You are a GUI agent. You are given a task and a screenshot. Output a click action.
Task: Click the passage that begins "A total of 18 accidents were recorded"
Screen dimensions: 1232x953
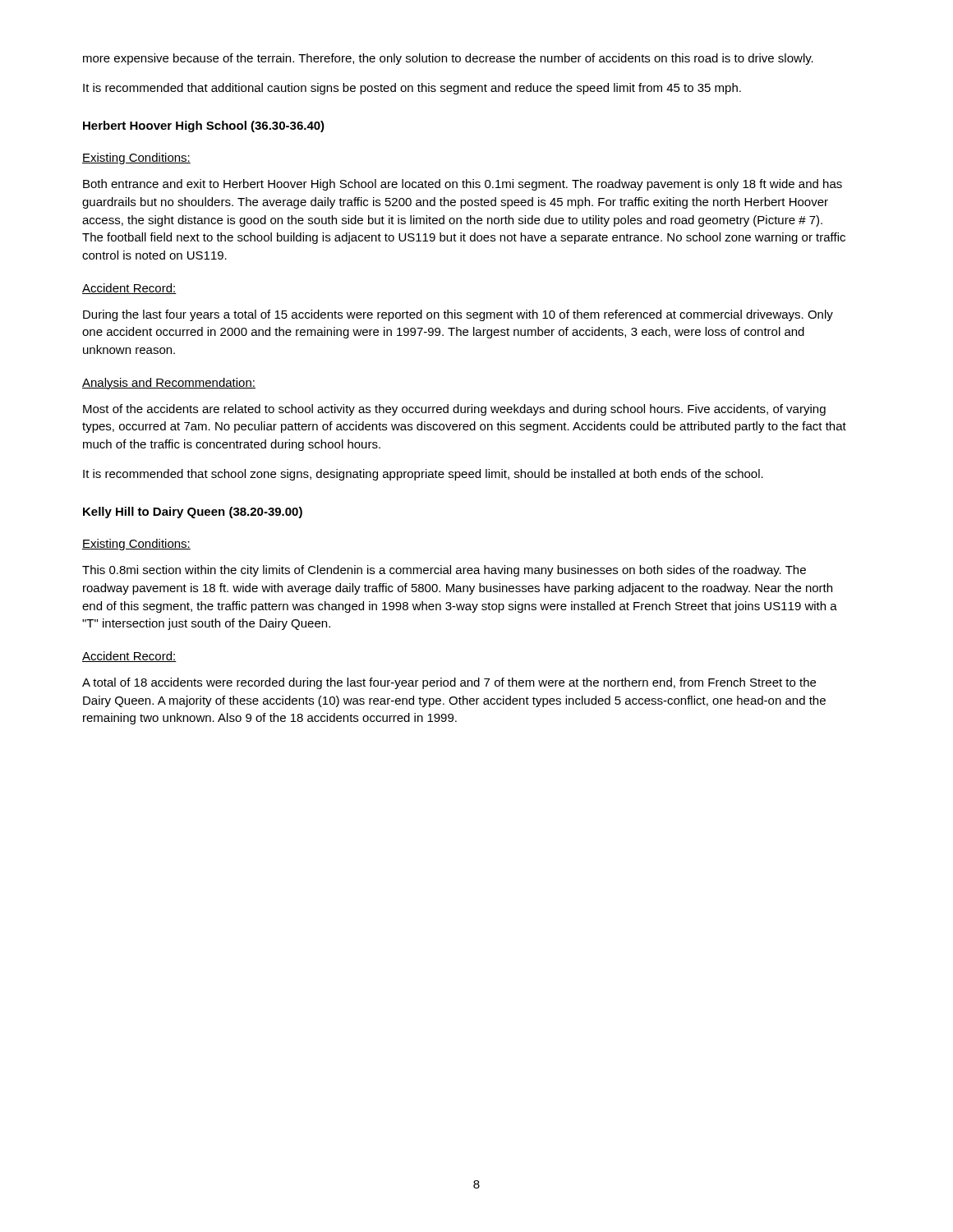point(454,700)
